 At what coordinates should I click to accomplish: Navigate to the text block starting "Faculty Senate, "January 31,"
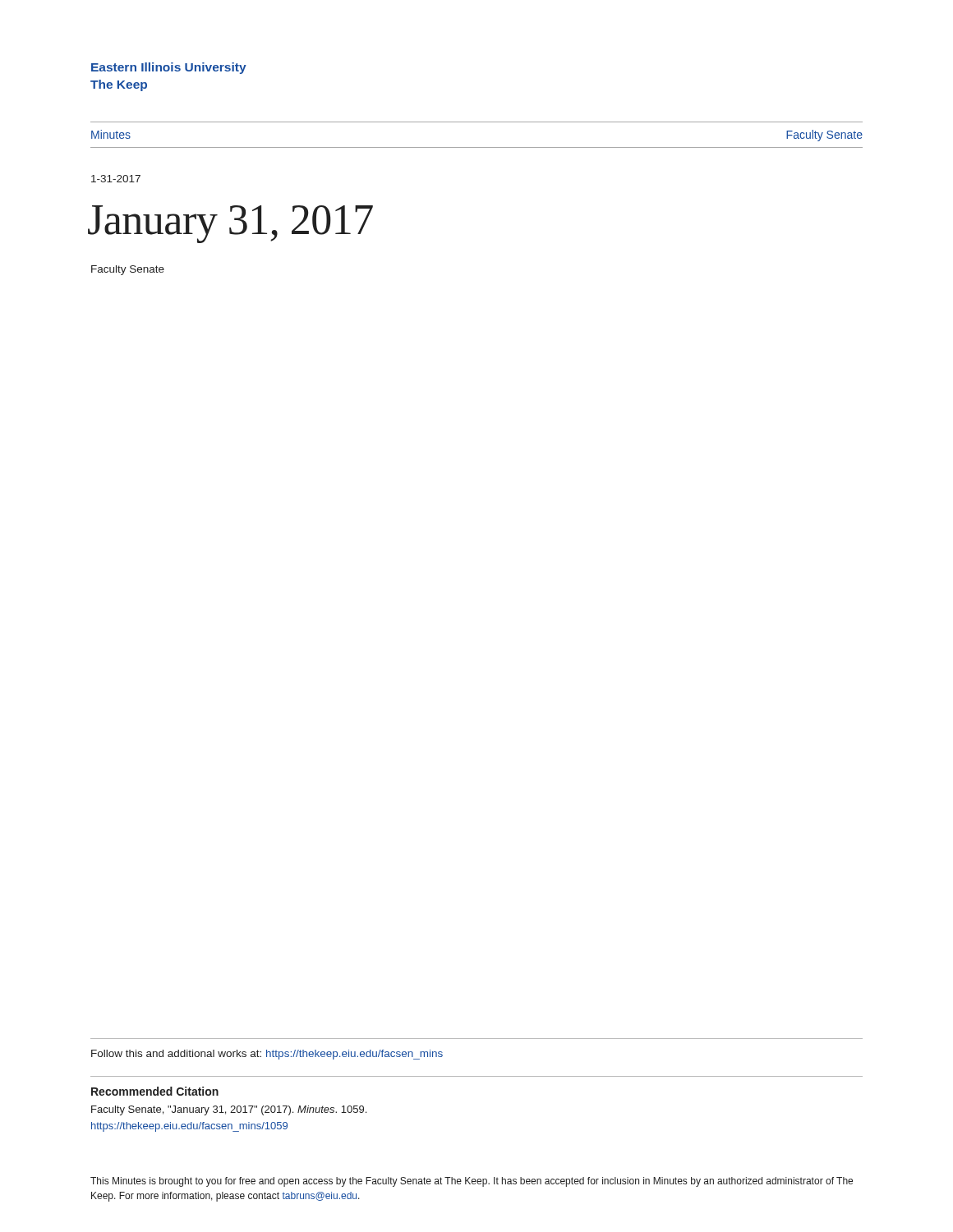click(x=229, y=1117)
